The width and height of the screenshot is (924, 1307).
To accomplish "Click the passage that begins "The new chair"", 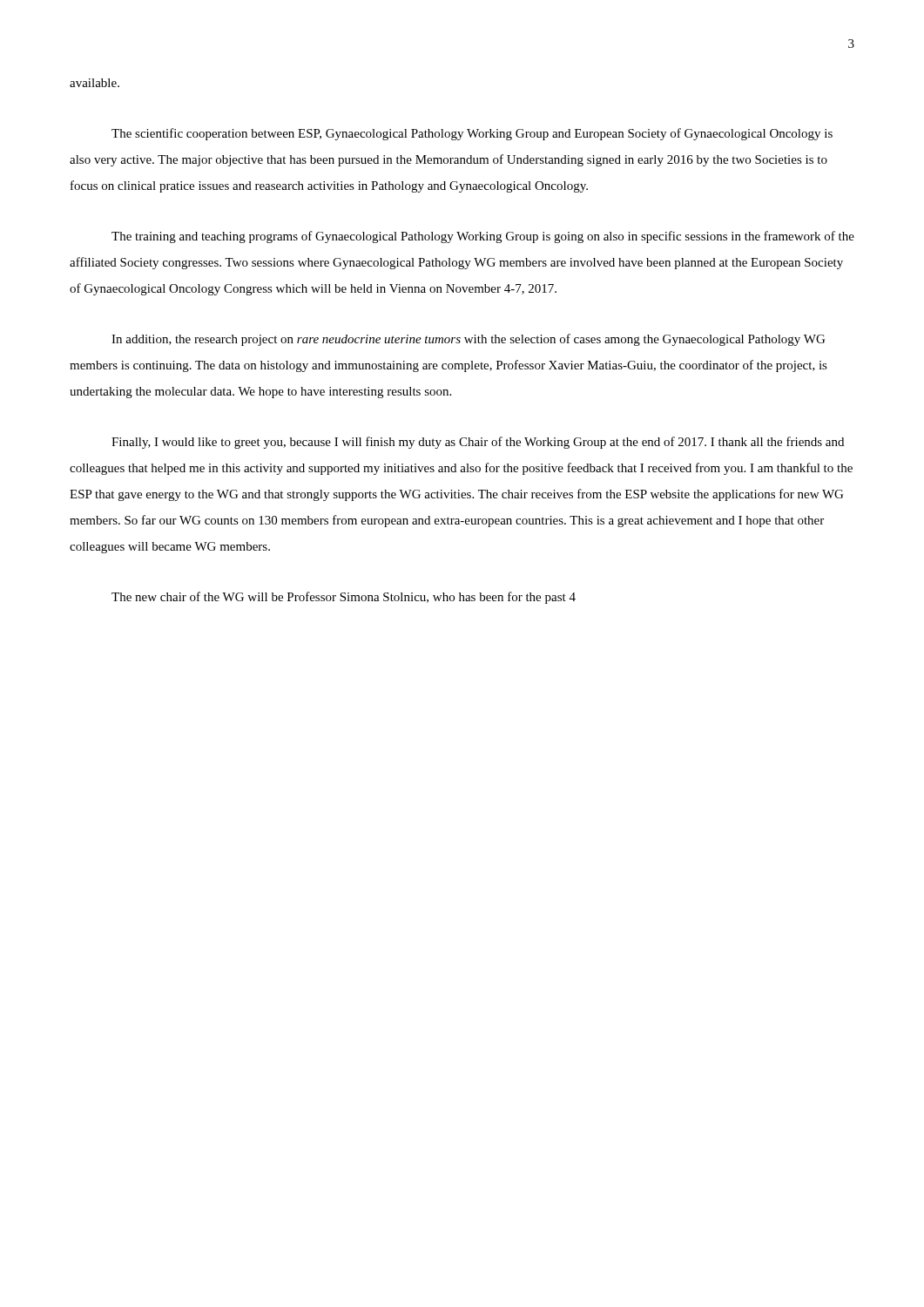I will tap(344, 597).
